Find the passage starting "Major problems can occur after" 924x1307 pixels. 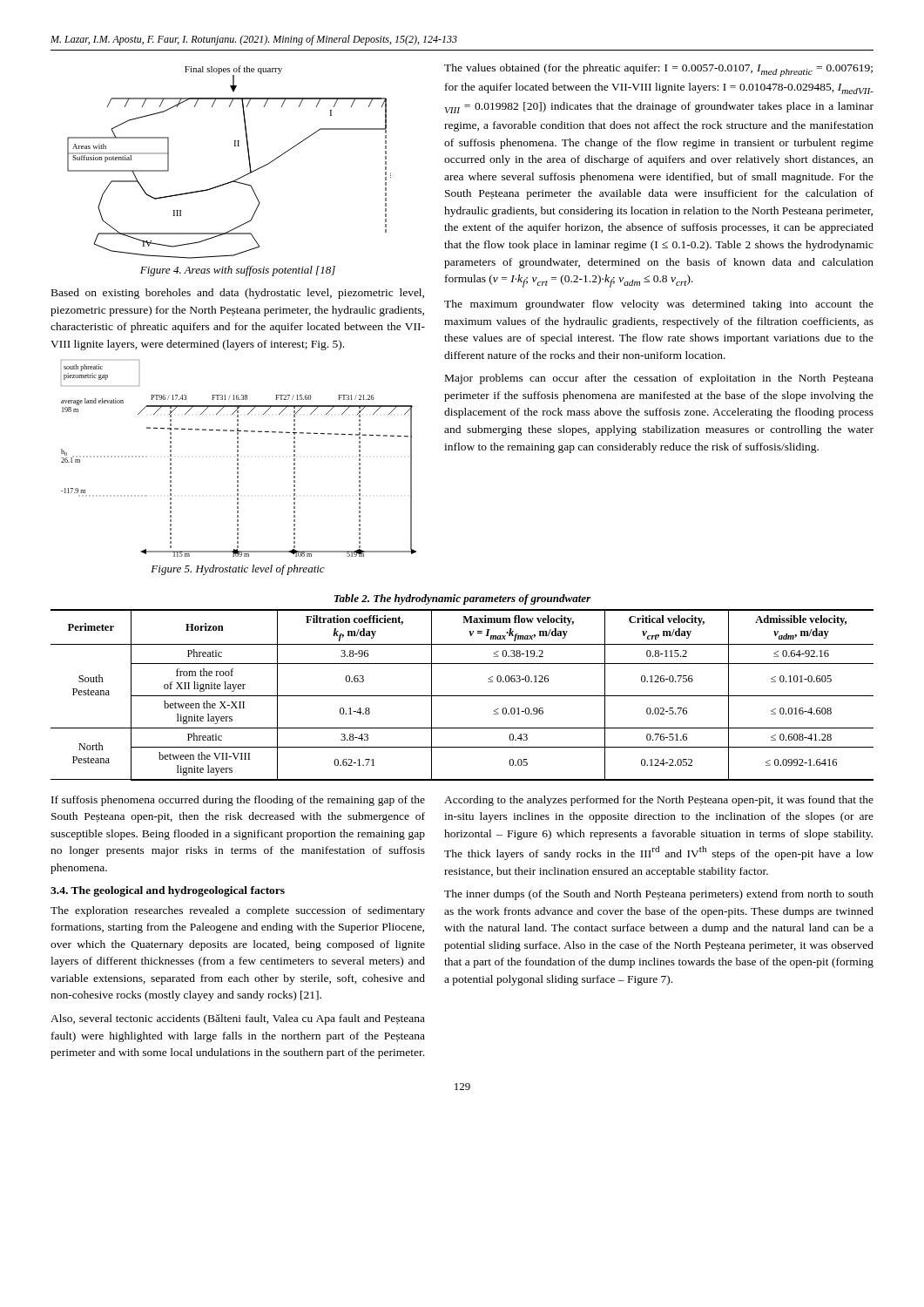[659, 412]
